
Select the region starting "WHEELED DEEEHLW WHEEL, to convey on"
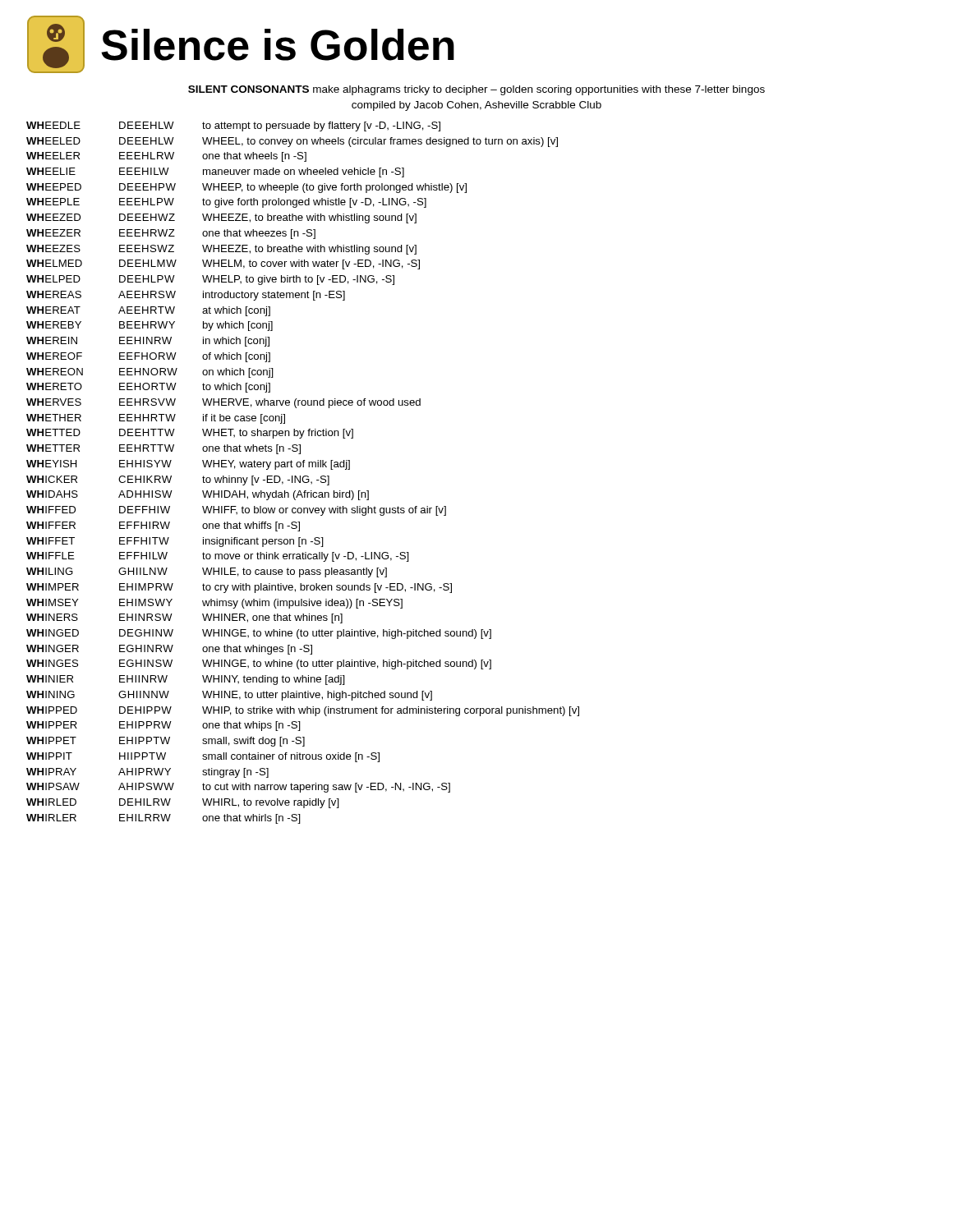coord(476,141)
